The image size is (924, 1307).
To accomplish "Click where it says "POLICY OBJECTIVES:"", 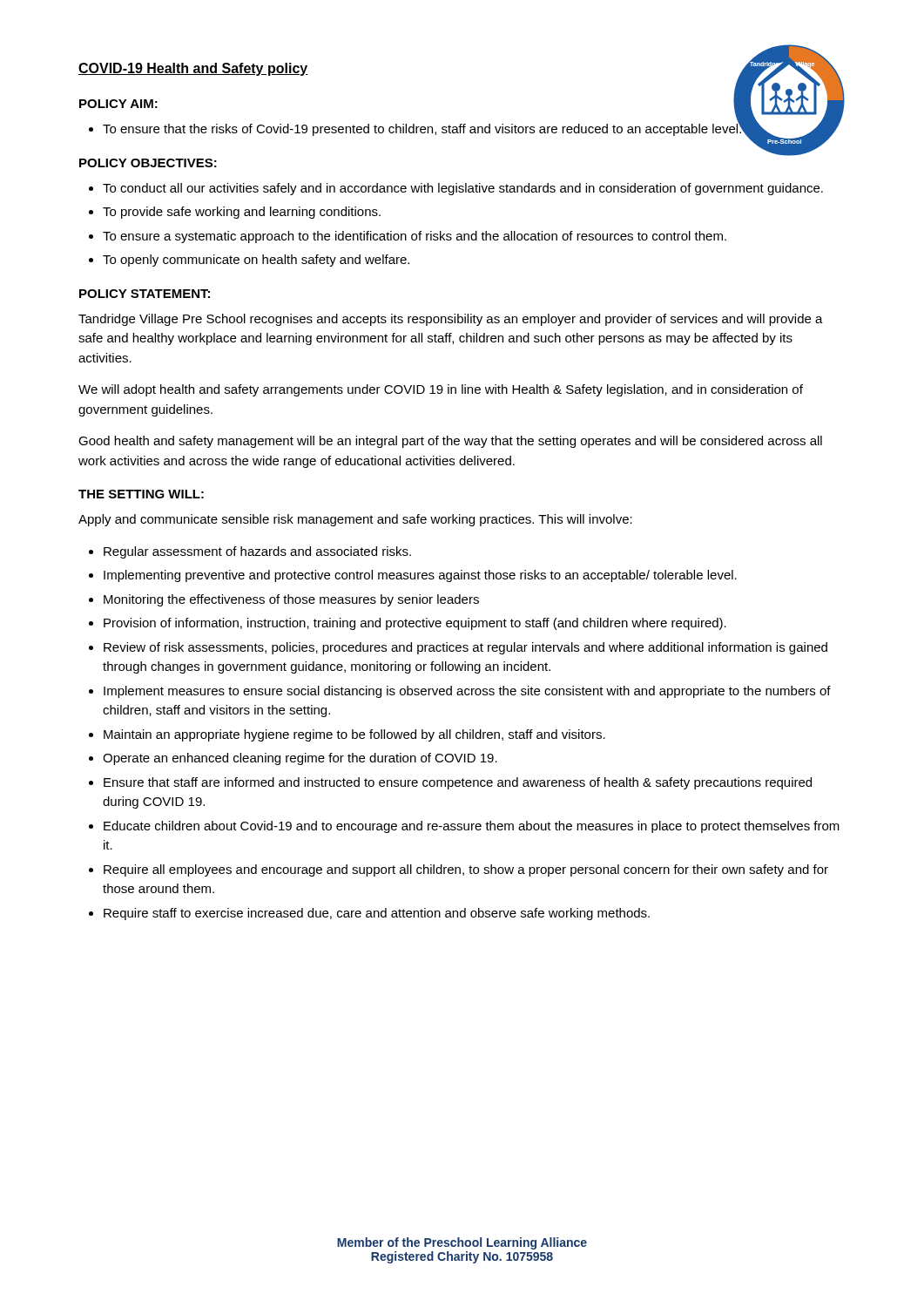I will click(x=148, y=162).
